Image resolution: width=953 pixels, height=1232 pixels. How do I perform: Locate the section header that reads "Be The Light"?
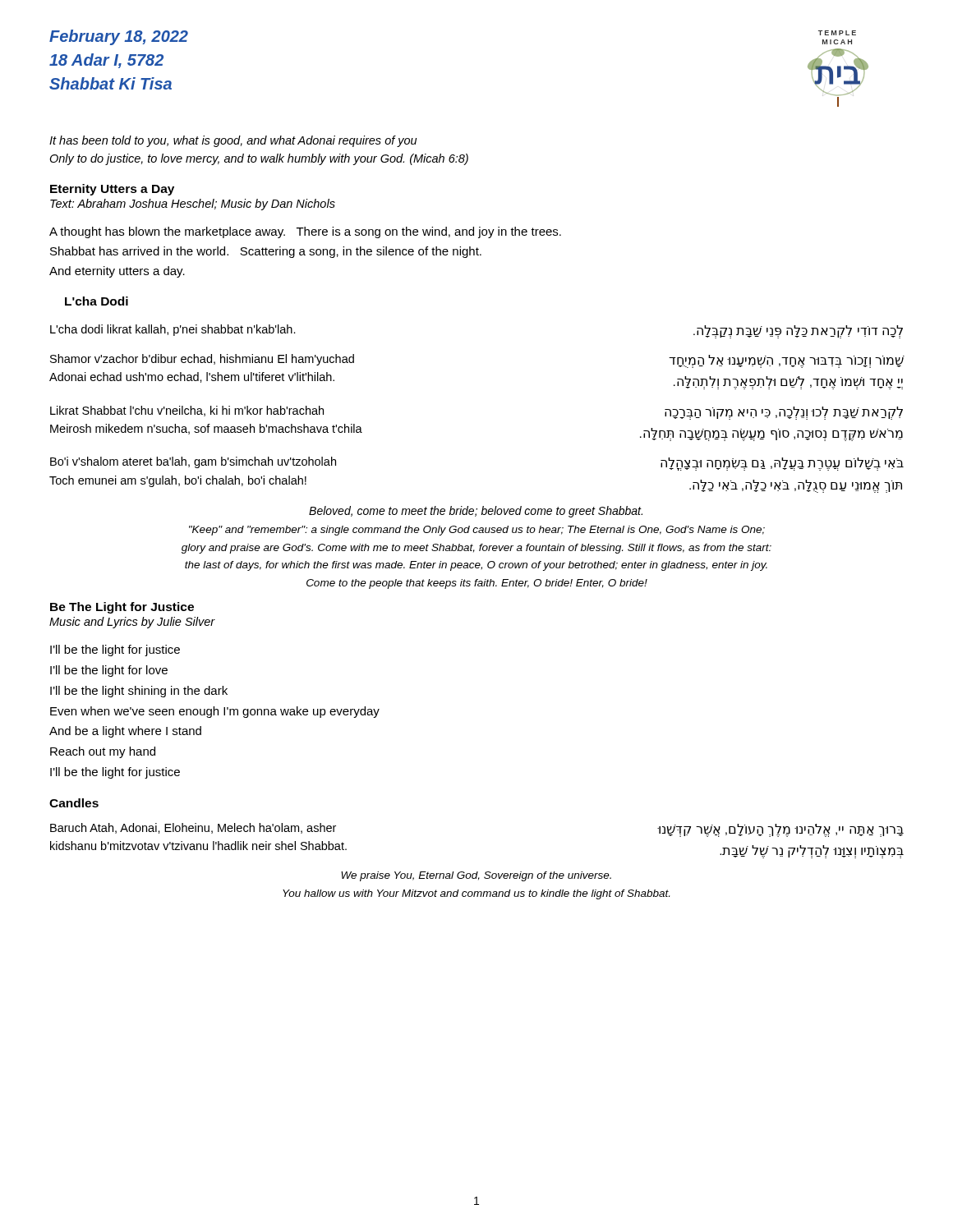(x=122, y=607)
